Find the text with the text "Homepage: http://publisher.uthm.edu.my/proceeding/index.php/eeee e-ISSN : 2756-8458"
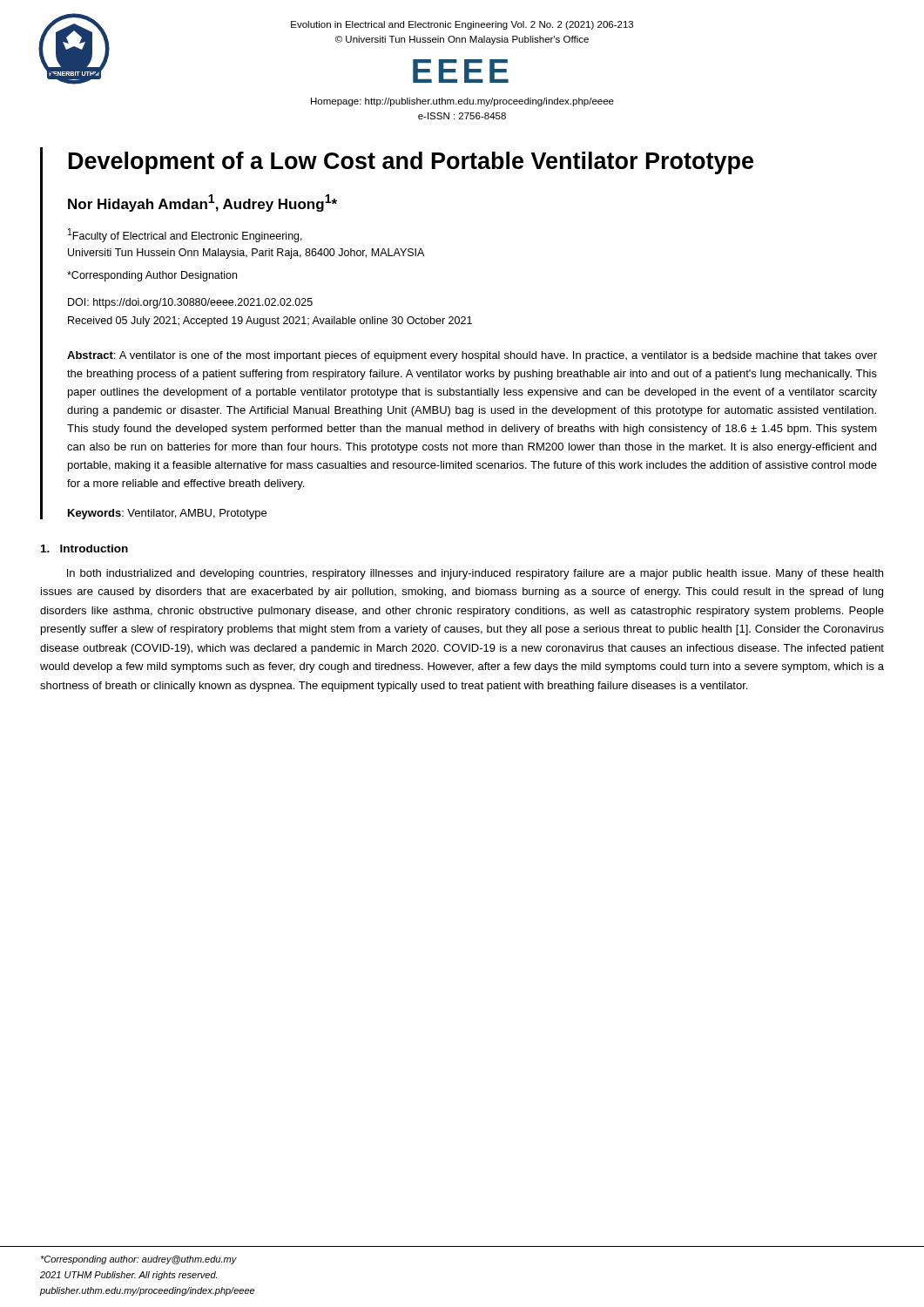 [462, 108]
